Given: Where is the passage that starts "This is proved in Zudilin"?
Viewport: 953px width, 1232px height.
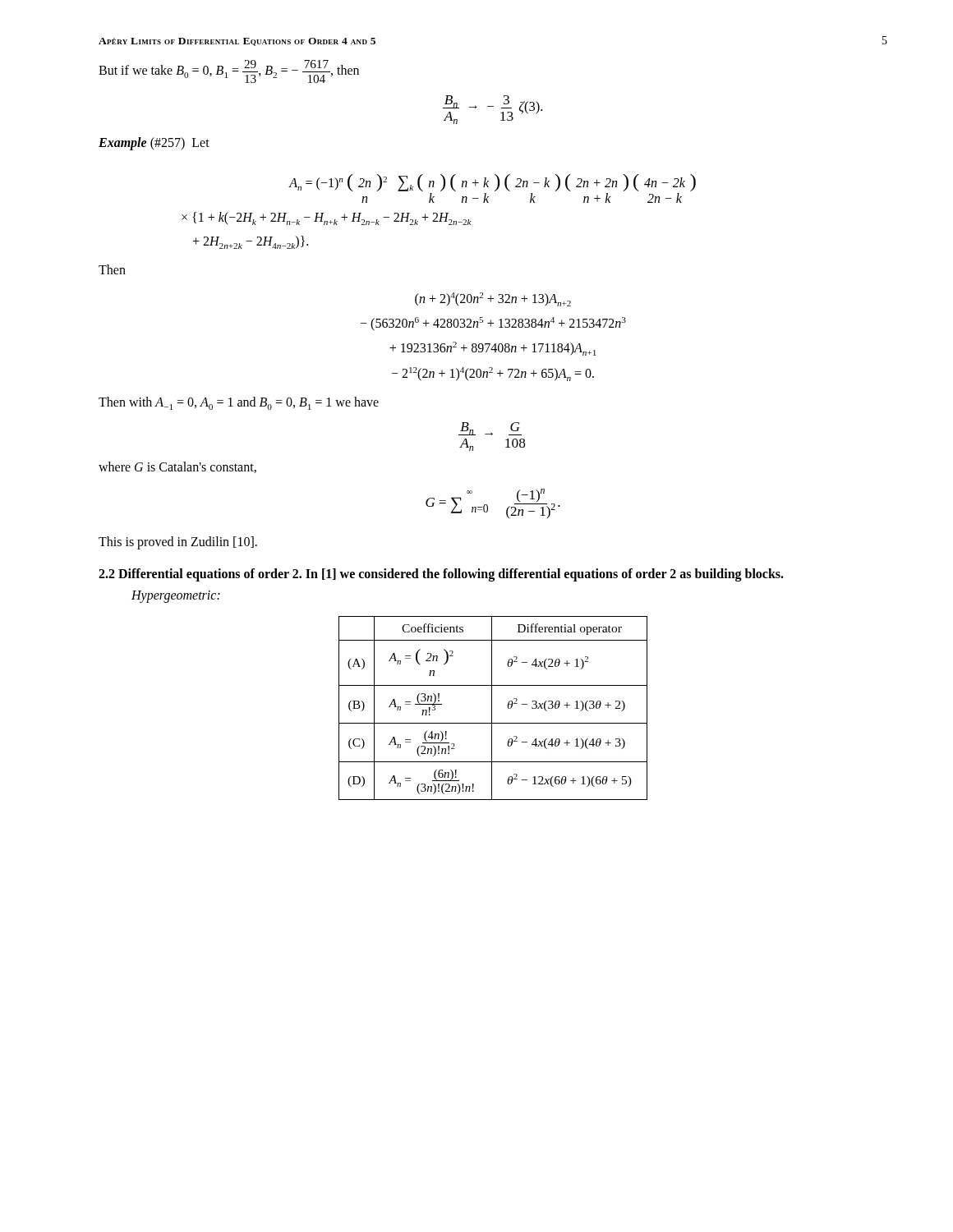Looking at the screenshot, I should [178, 541].
